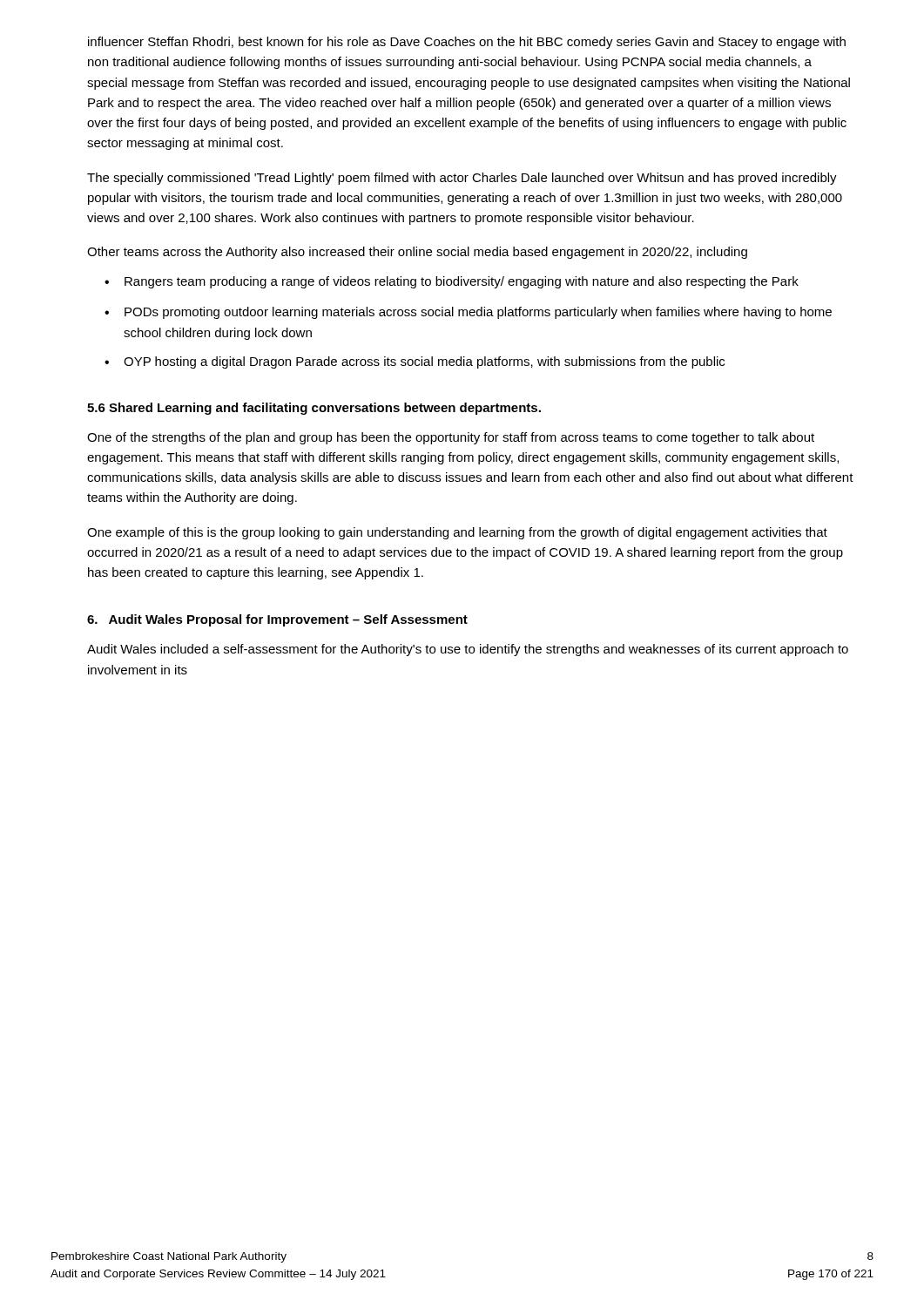The height and width of the screenshot is (1307, 924).
Task: Locate the passage starting "One example of"
Action: tap(465, 552)
